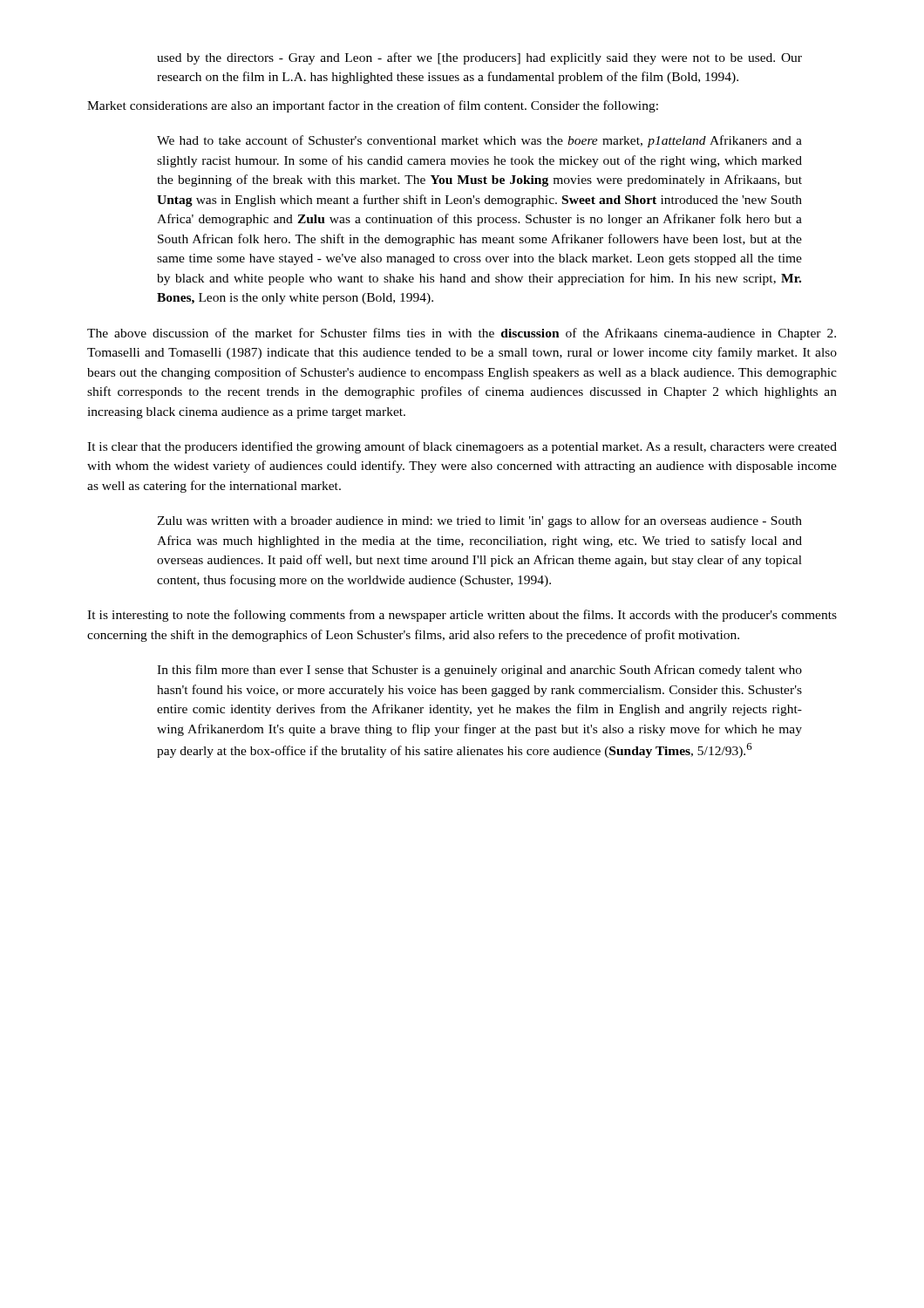Point to the text block starting "used by the directors - Gray and"
Viewport: 924px width, 1308px height.
pos(479,68)
